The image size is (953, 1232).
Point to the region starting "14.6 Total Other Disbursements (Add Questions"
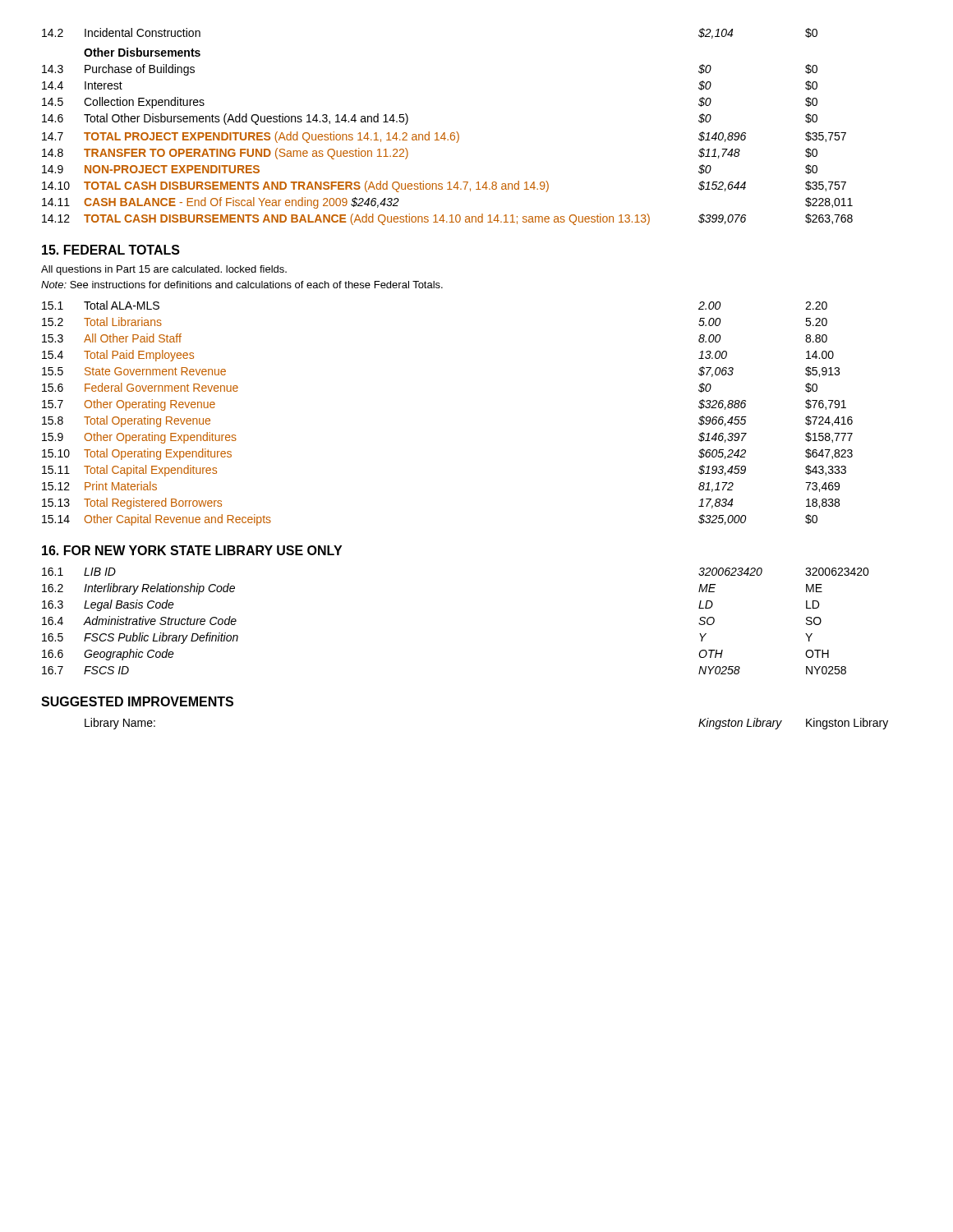pos(243,119)
